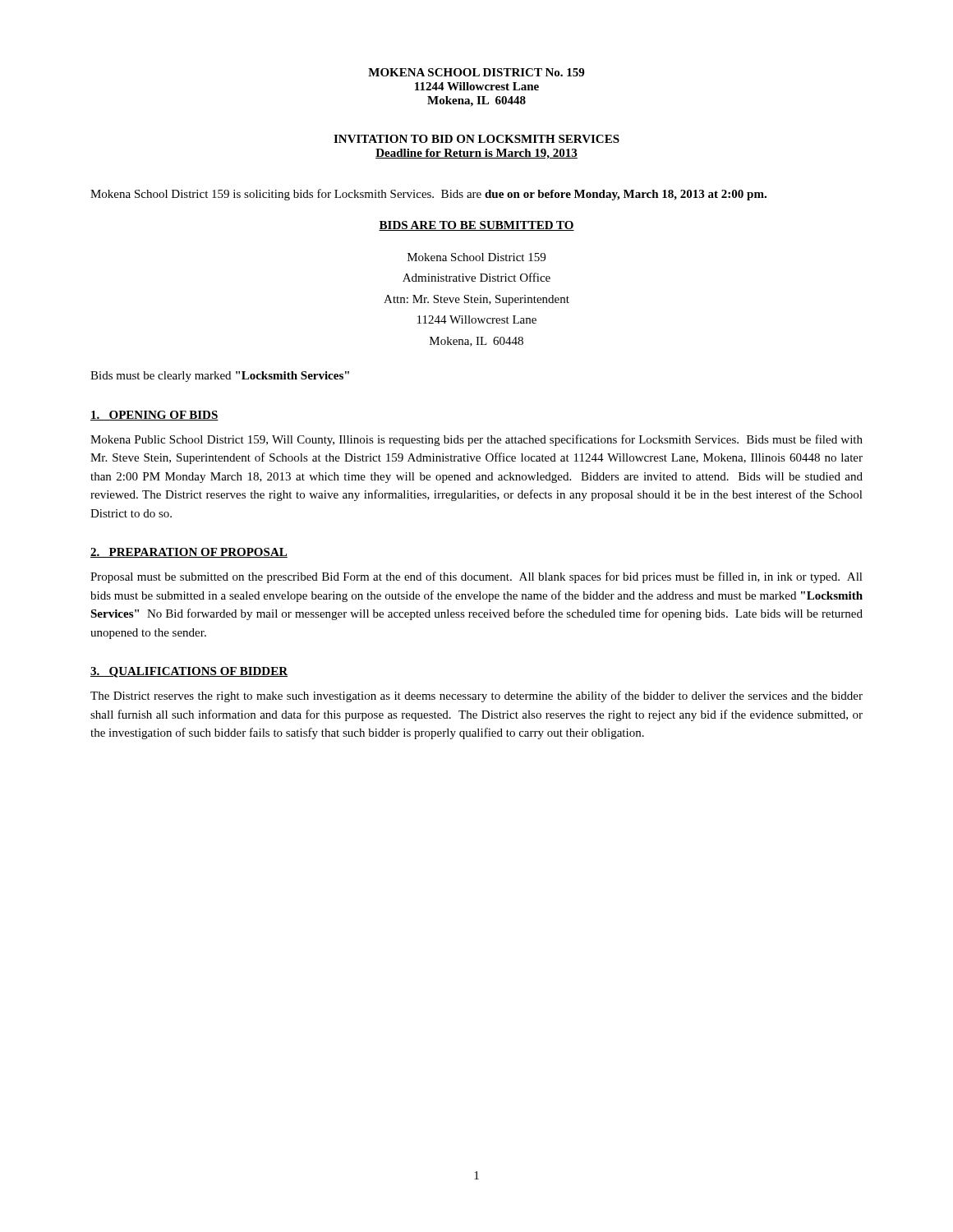Locate the block of text that opens with "Proposal must be submitted on the prescribed"
Image resolution: width=953 pixels, height=1232 pixels.
click(x=476, y=605)
